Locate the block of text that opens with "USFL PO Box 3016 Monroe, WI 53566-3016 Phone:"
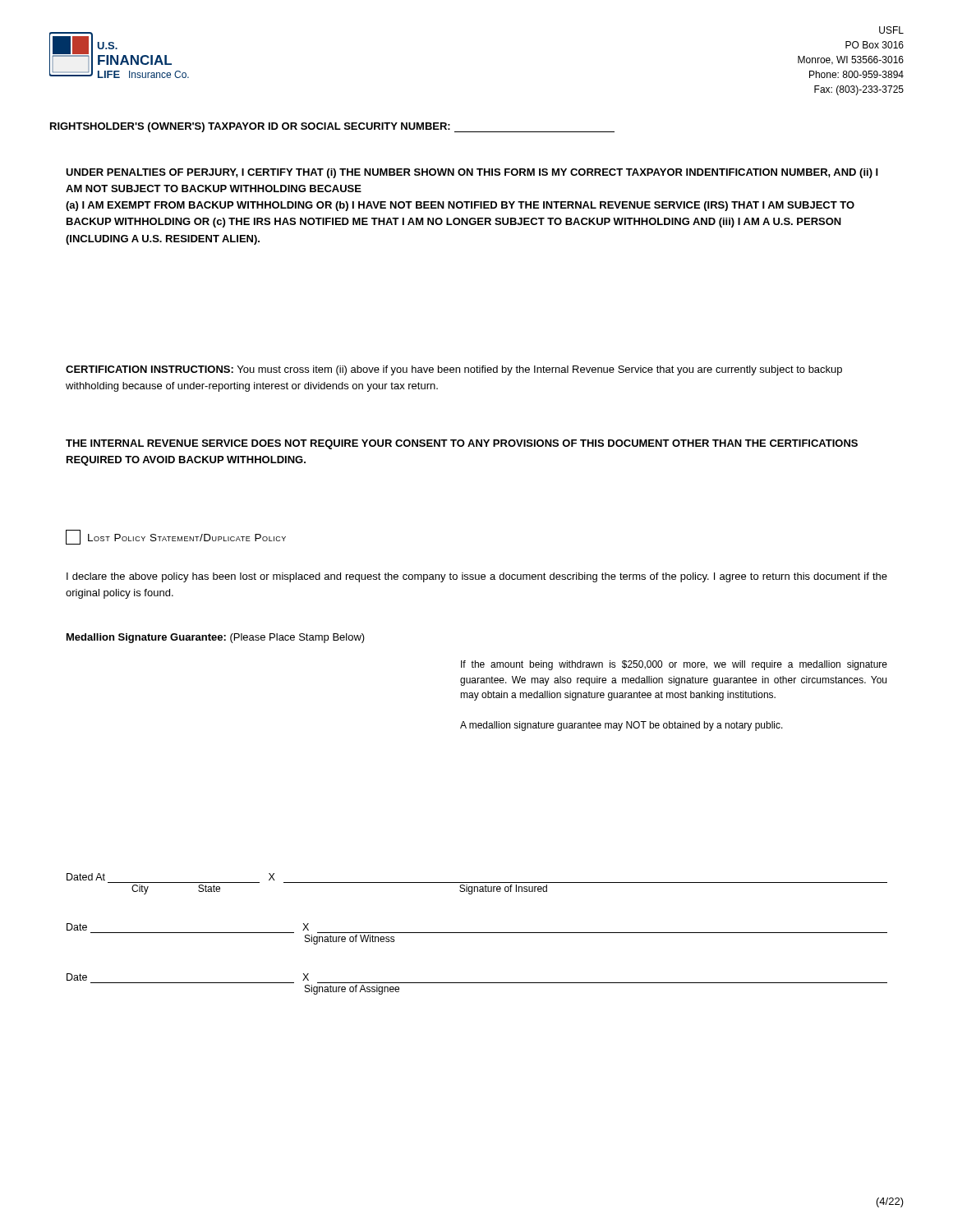The image size is (953, 1232). [851, 60]
